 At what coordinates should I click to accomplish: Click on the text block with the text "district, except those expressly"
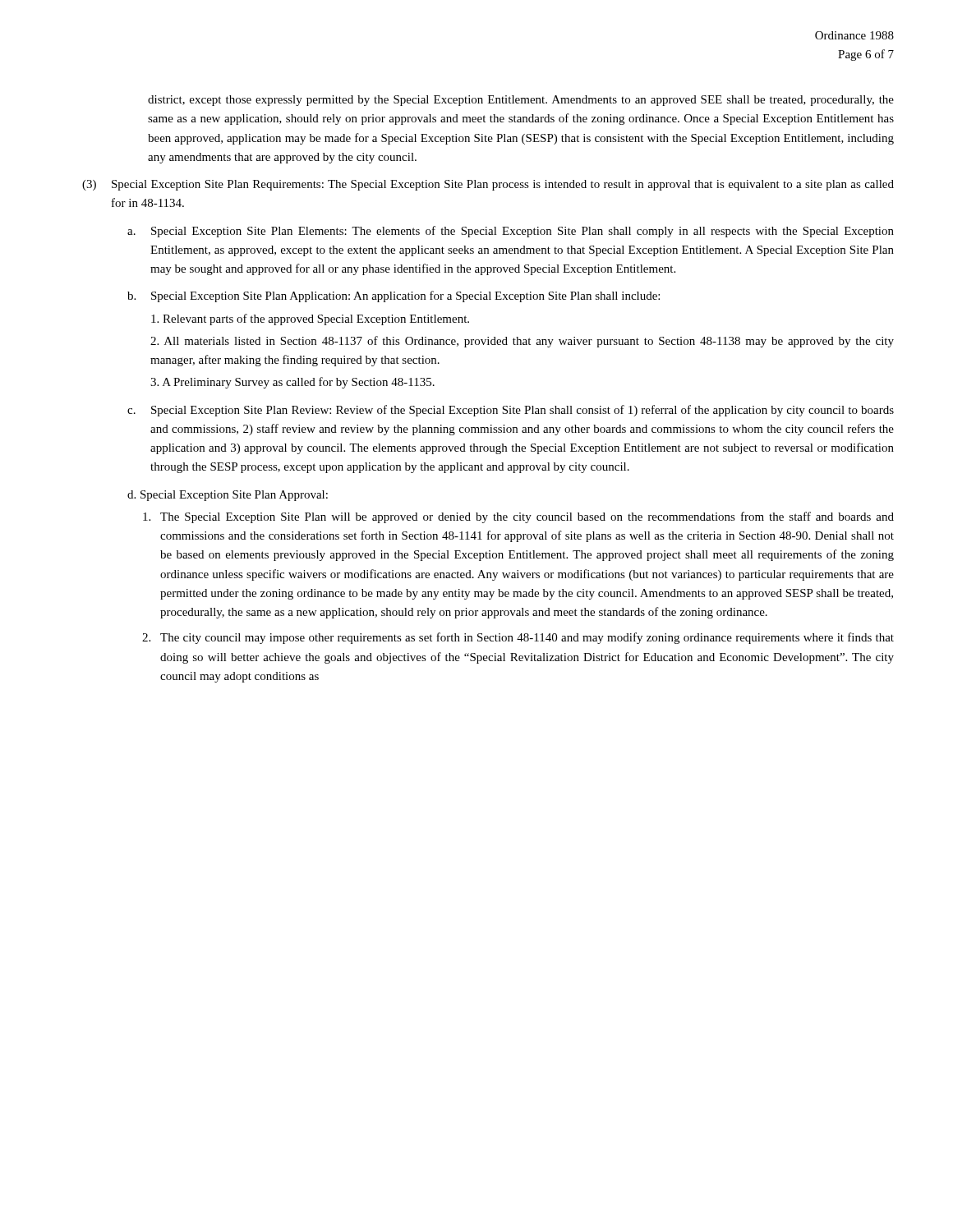[x=521, y=128]
